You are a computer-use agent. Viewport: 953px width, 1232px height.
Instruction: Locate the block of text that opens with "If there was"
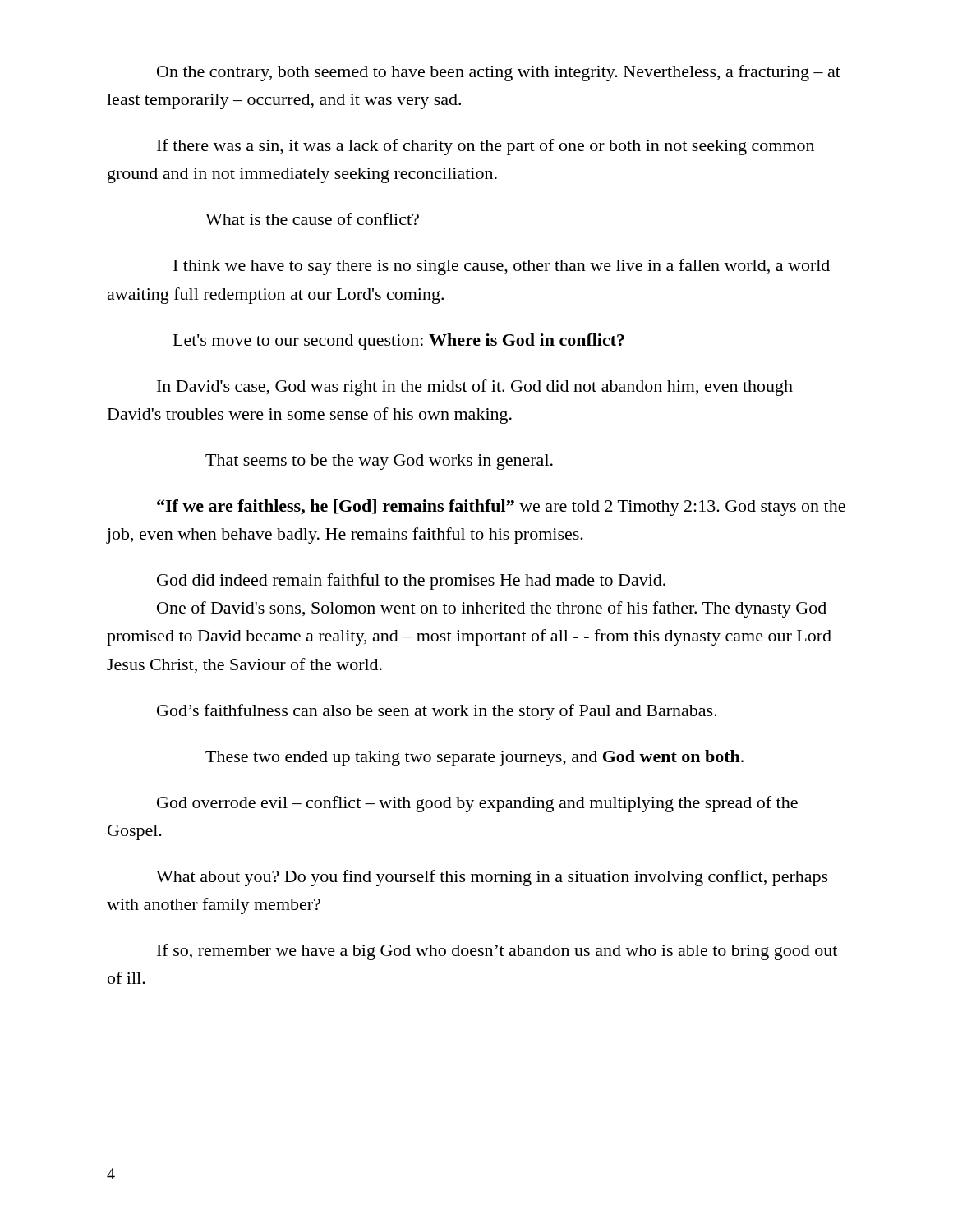pos(461,159)
